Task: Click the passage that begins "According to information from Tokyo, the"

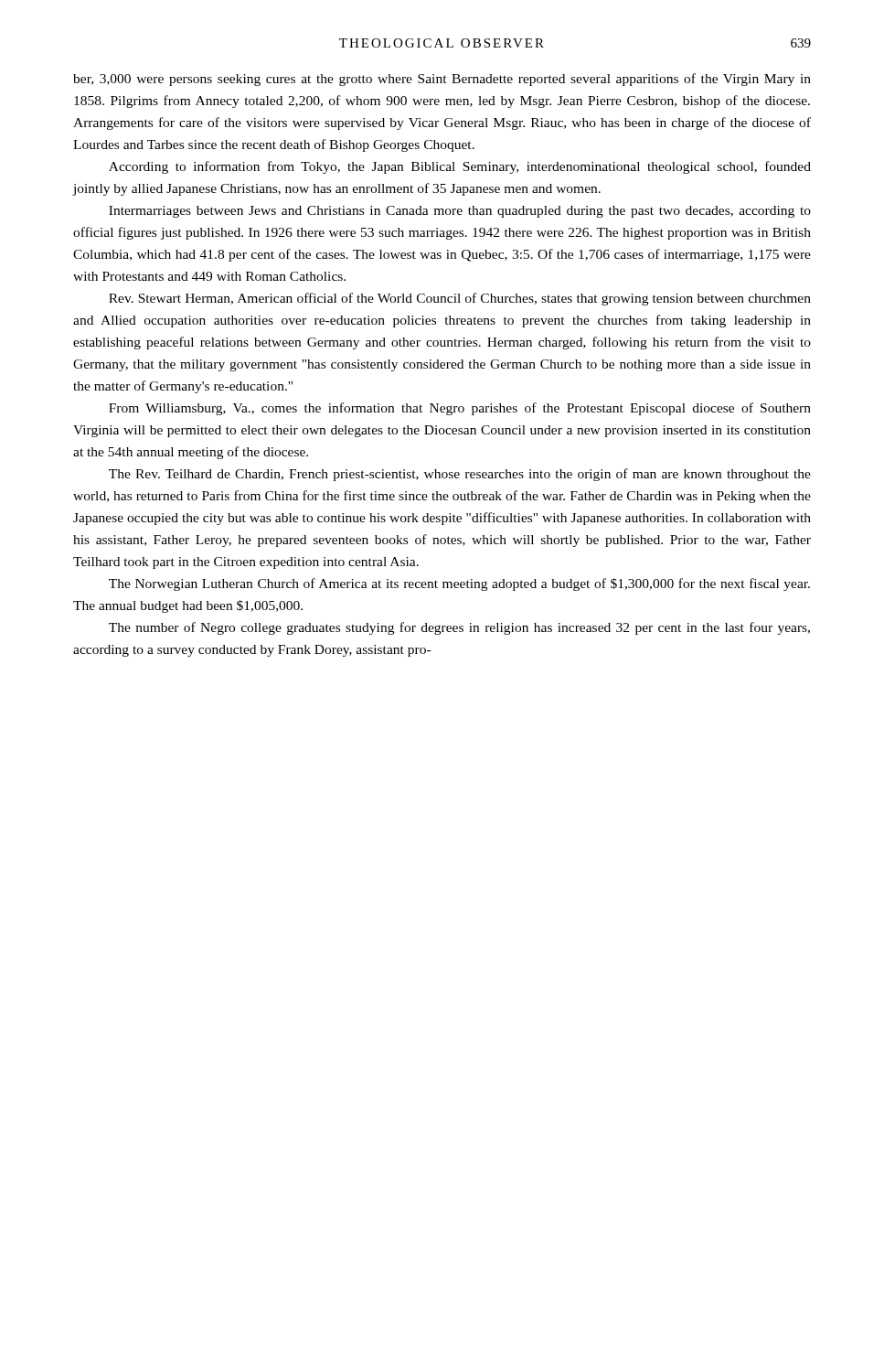Action: pyautogui.click(x=442, y=178)
